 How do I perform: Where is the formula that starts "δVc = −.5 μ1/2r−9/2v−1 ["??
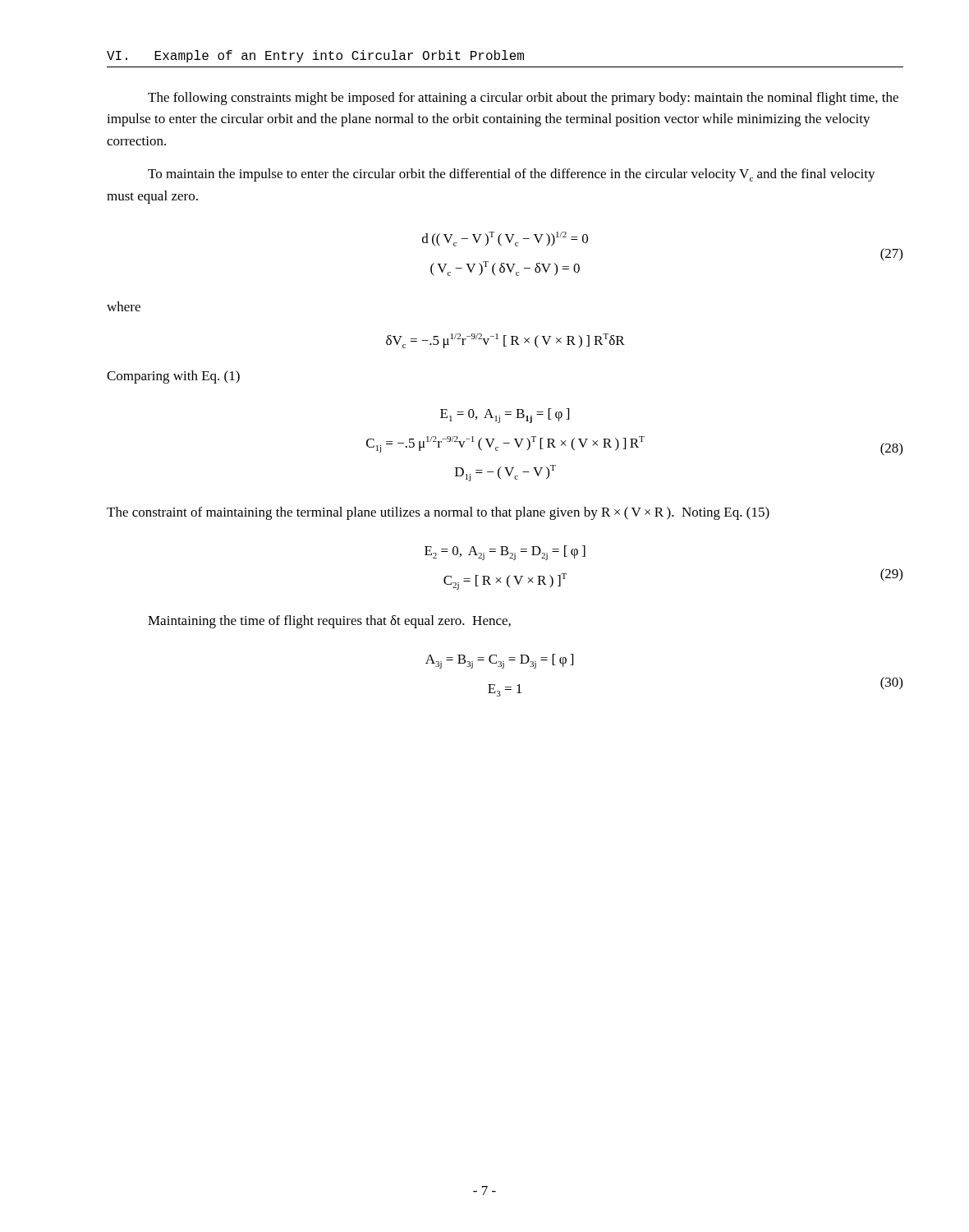[x=505, y=341]
